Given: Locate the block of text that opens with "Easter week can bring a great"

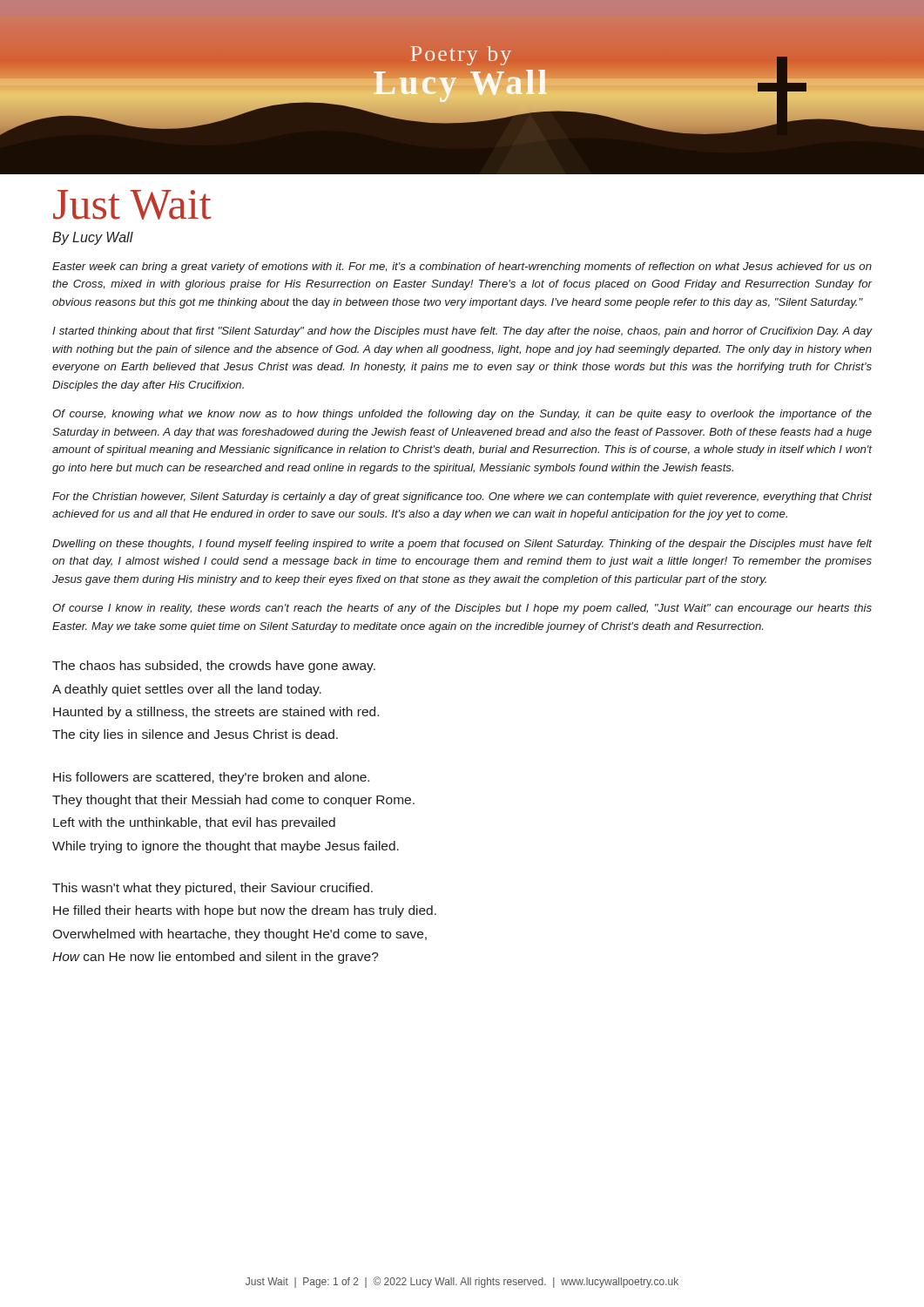Looking at the screenshot, I should pyautogui.click(x=462, y=284).
